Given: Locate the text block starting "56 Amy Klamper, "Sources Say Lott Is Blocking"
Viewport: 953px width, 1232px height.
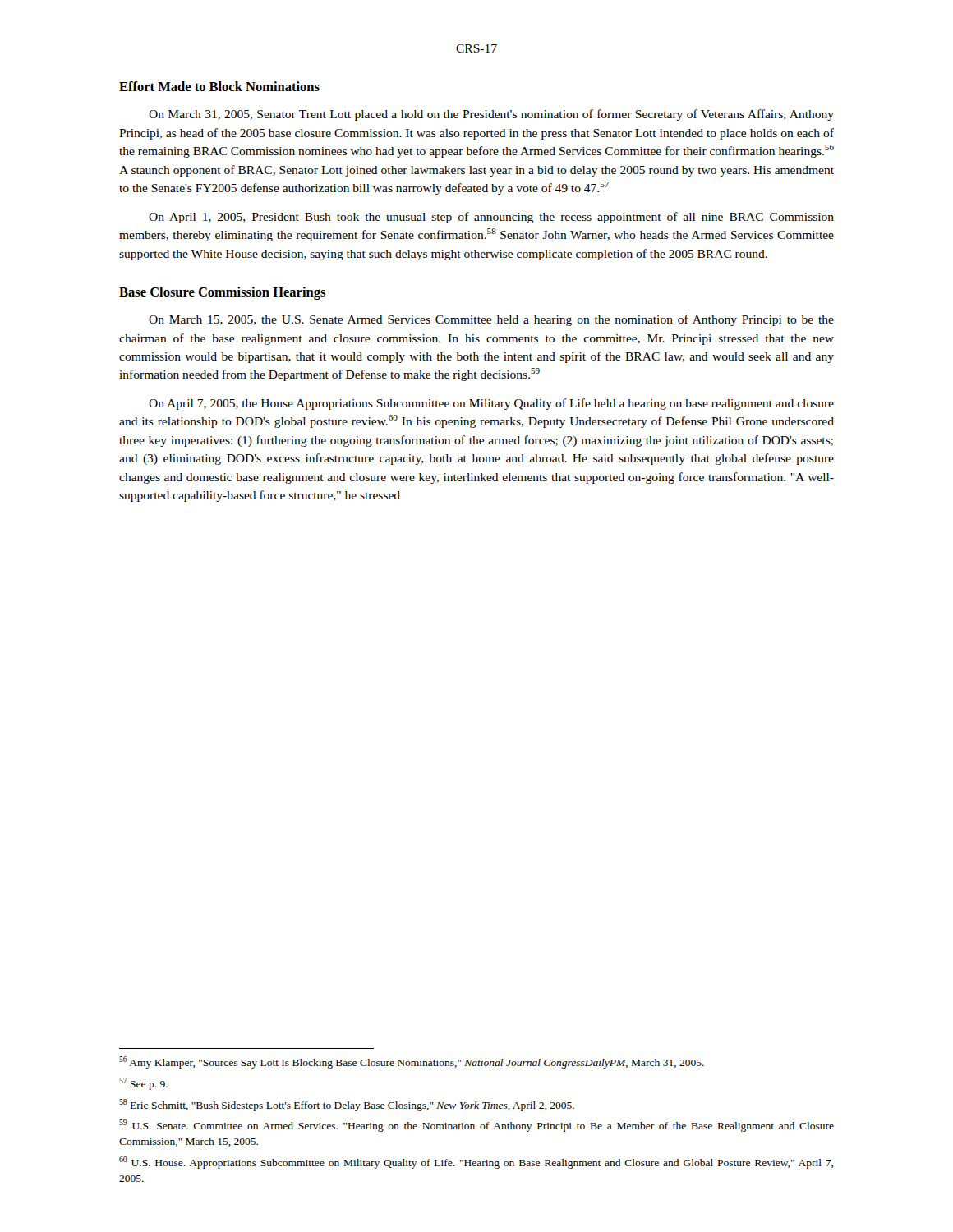Looking at the screenshot, I should (412, 1062).
